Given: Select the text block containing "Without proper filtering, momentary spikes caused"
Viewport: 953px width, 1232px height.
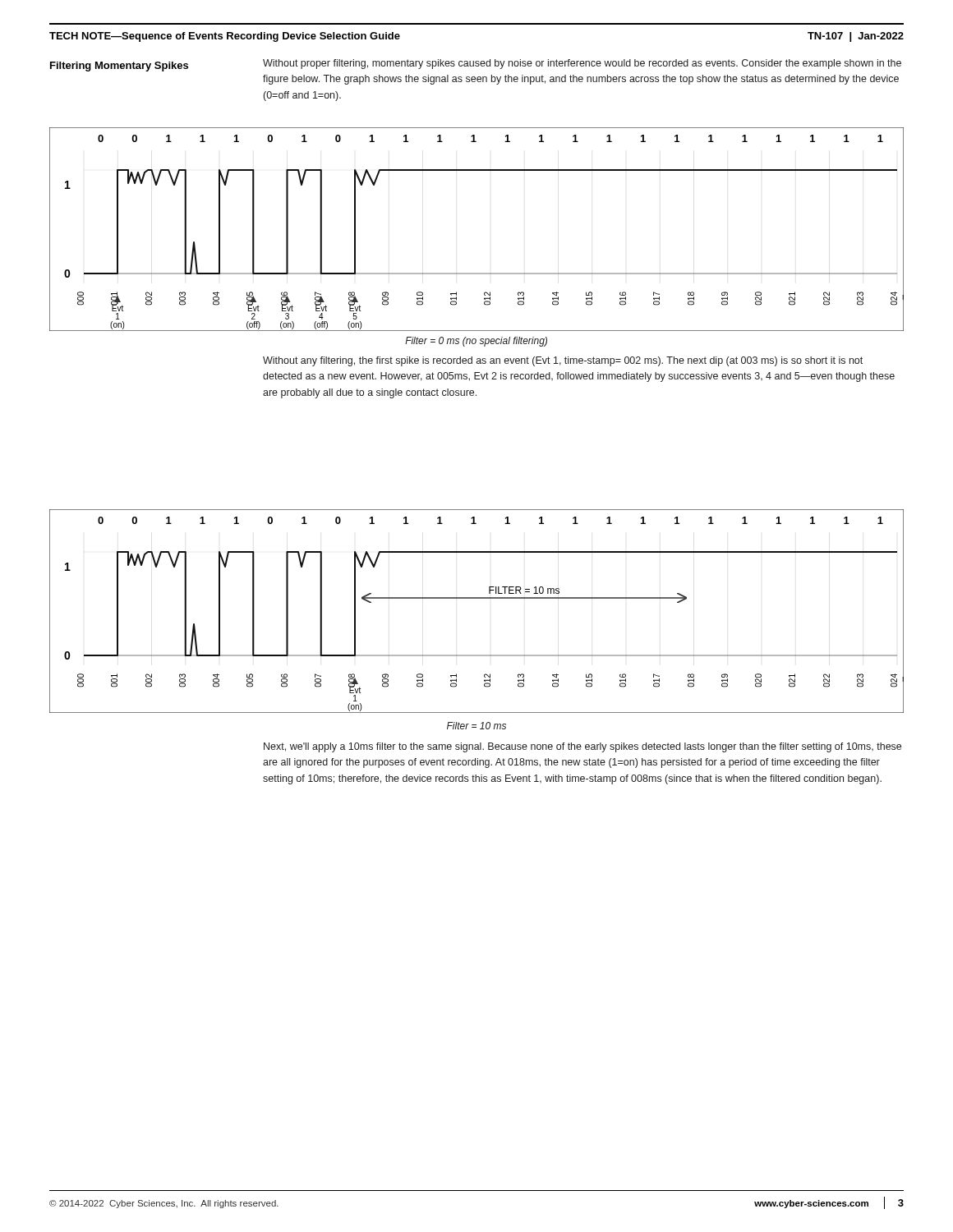Looking at the screenshot, I should [582, 79].
